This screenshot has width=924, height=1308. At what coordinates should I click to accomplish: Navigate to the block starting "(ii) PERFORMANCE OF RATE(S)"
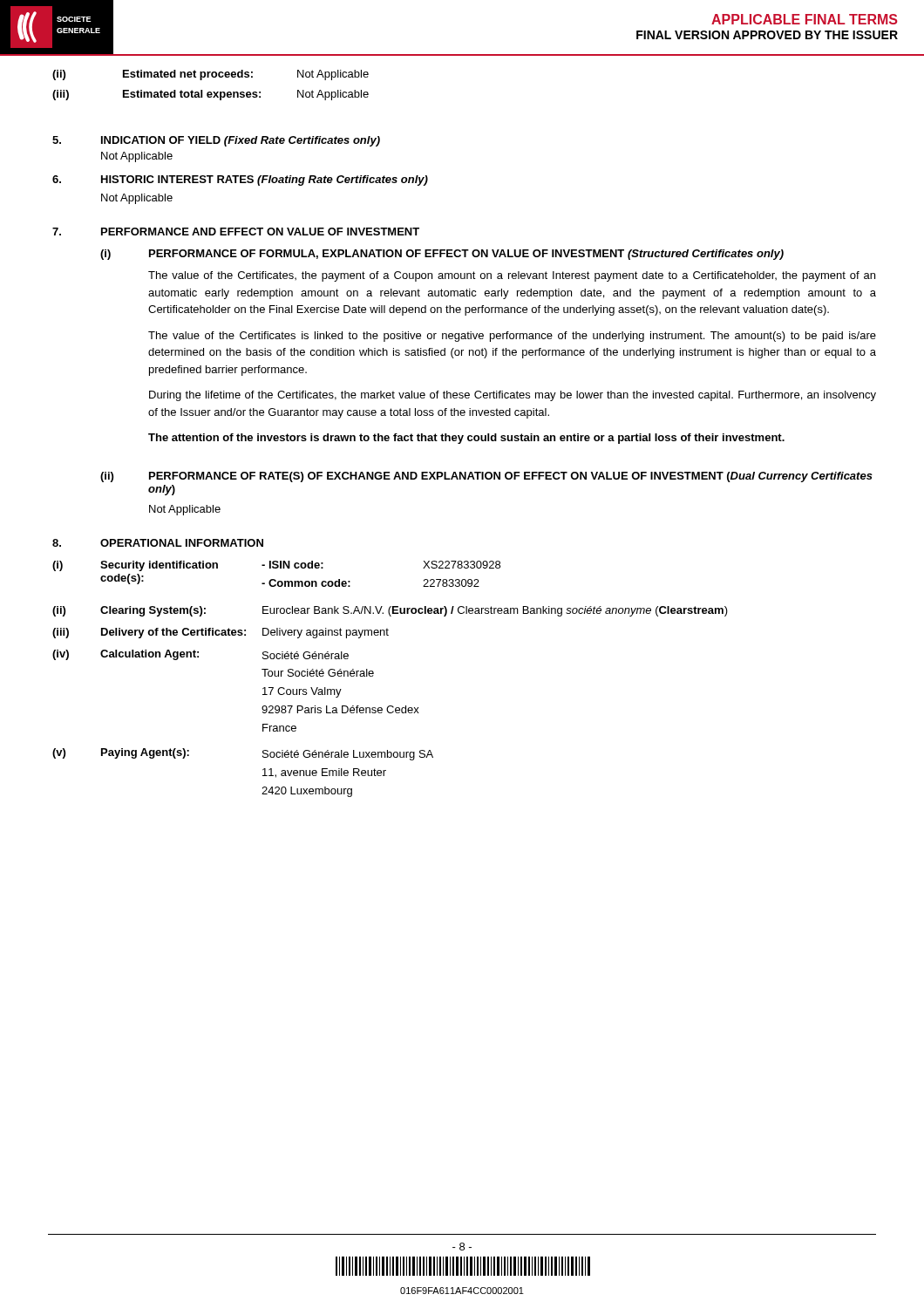click(x=486, y=477)
